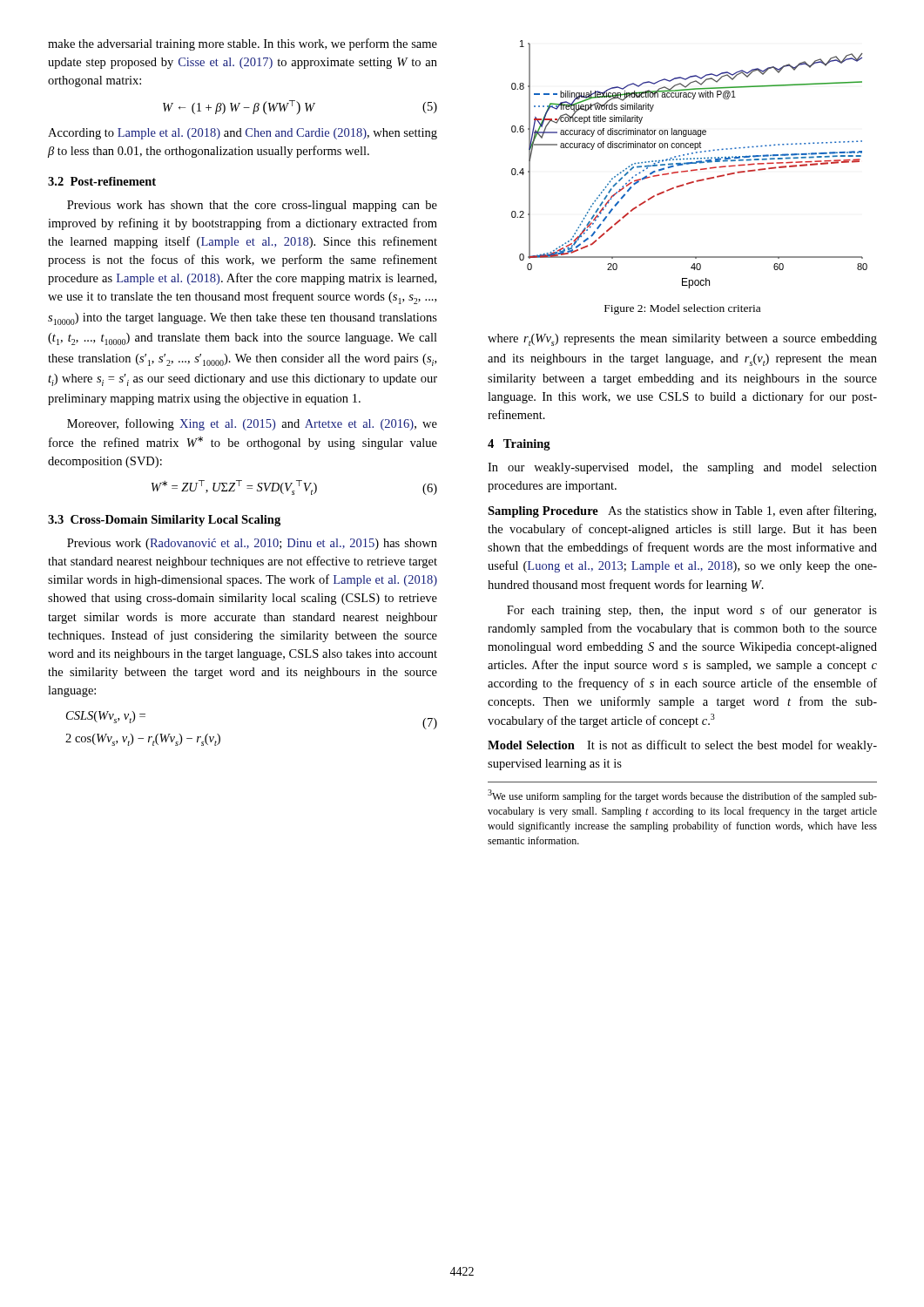Point to the block beginning "Previous work has shown that the core cross-lingual"
The image size is (924, 1307).
(x=243, y=333)
